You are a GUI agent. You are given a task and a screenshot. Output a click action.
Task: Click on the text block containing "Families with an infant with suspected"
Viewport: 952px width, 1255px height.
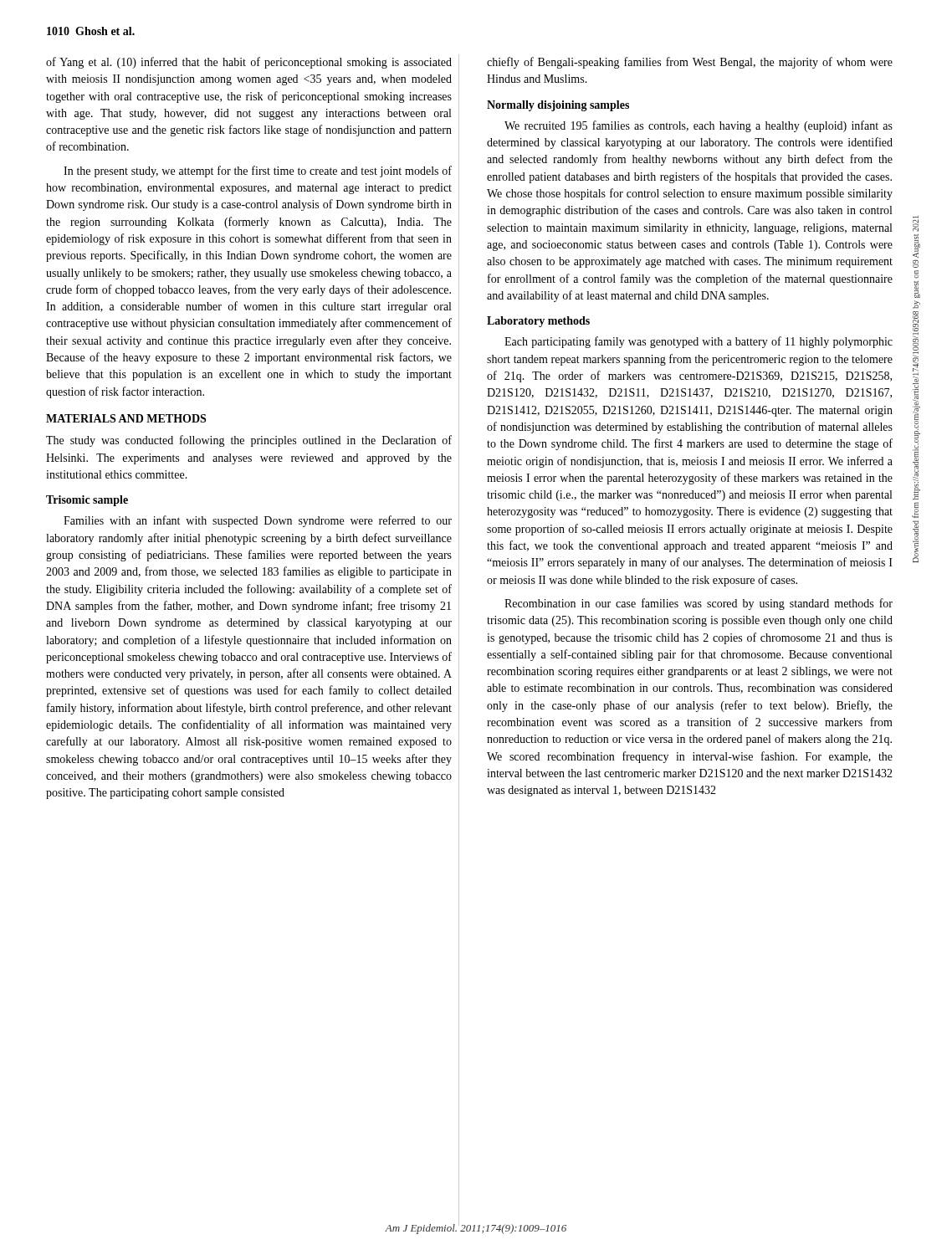coord(249,658)
